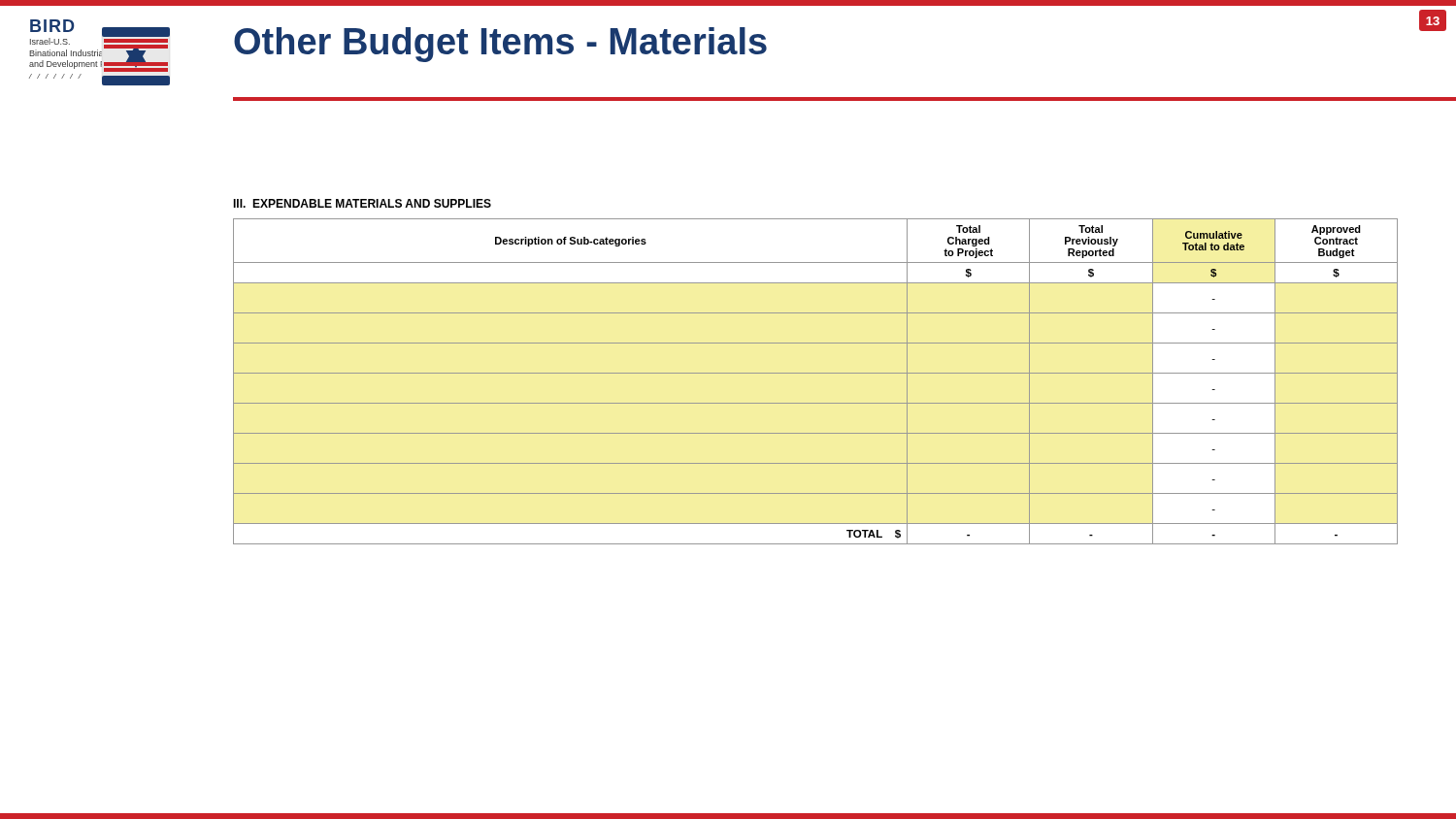Viewport: 1456px width, 819px height.
Task: Click on the table containing "Description of Sub-categories"
Action: click(x=815, y=381)
